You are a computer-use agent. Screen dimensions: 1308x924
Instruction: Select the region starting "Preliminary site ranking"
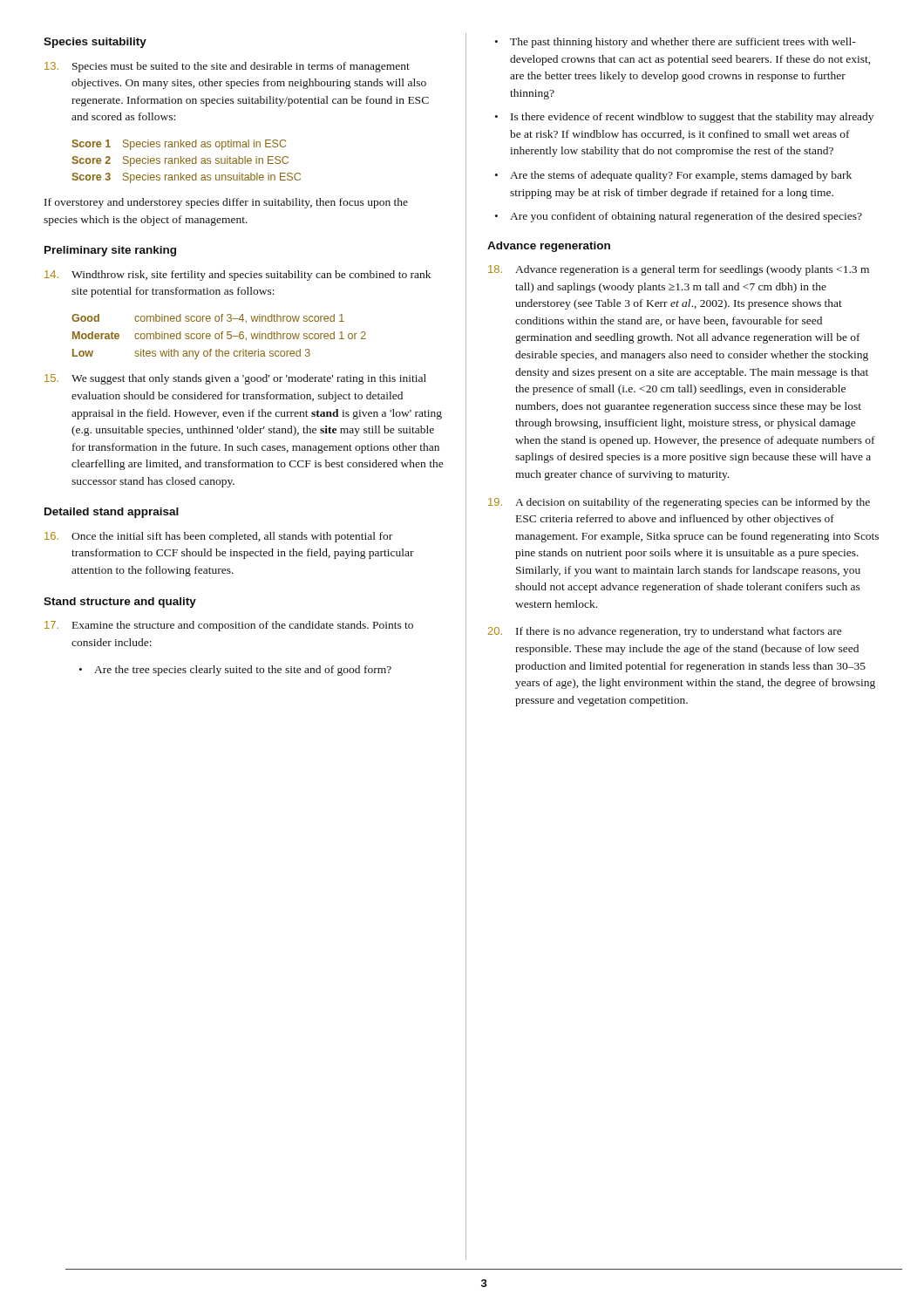[110, 250]
